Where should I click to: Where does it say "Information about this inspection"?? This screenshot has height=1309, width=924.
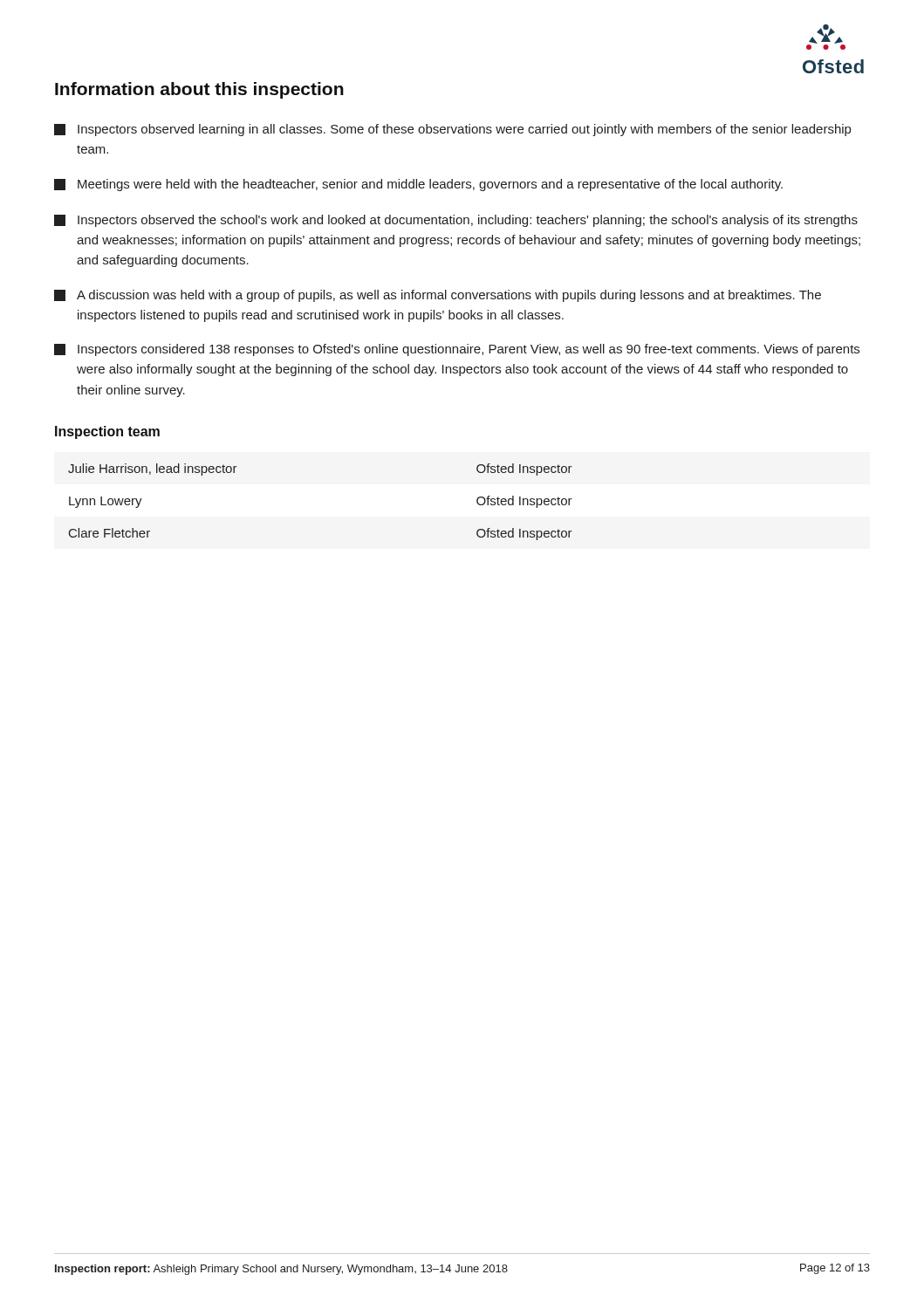click(199, 89)
